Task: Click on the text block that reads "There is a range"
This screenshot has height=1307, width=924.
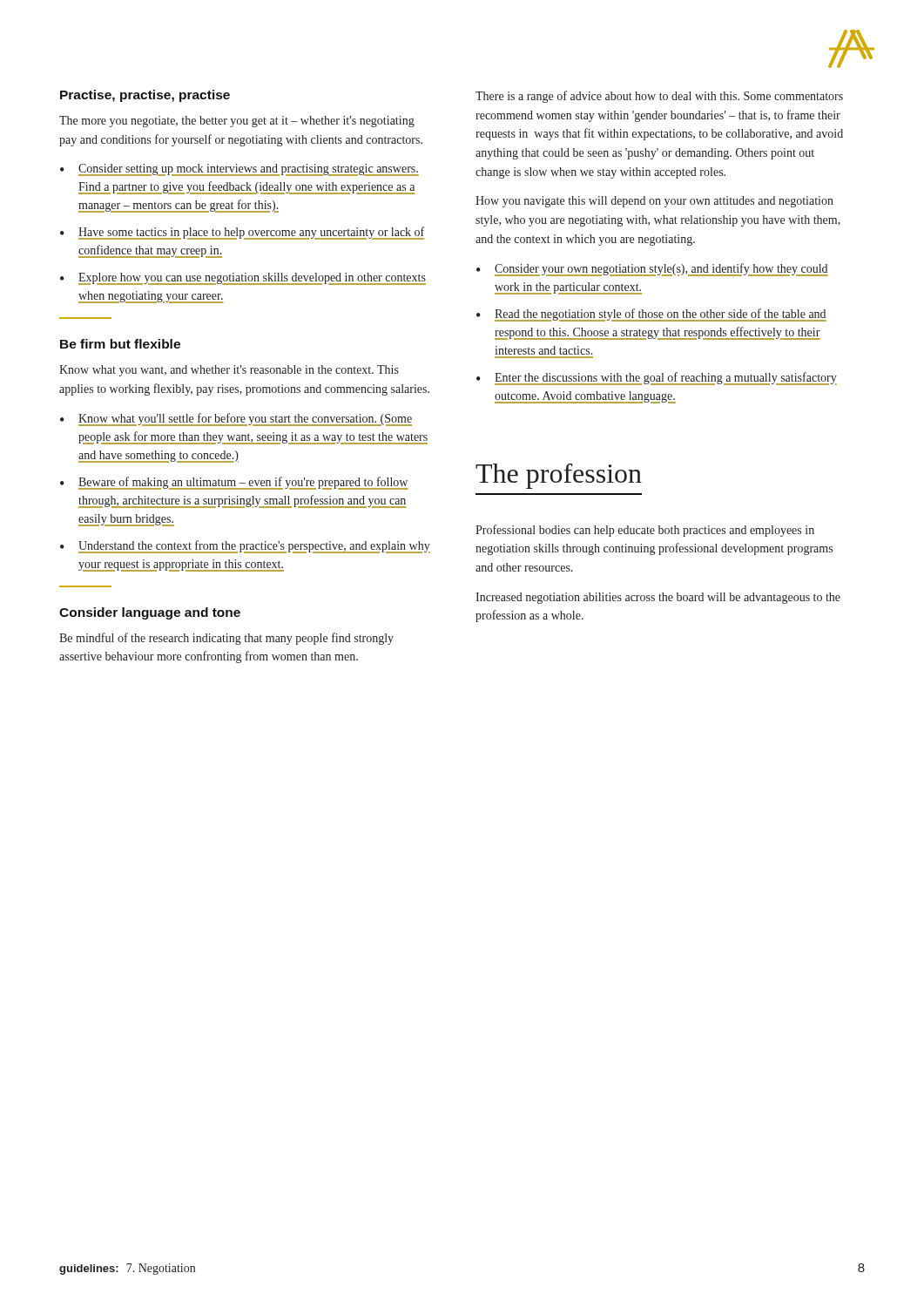Action: (x=659, y=134)
